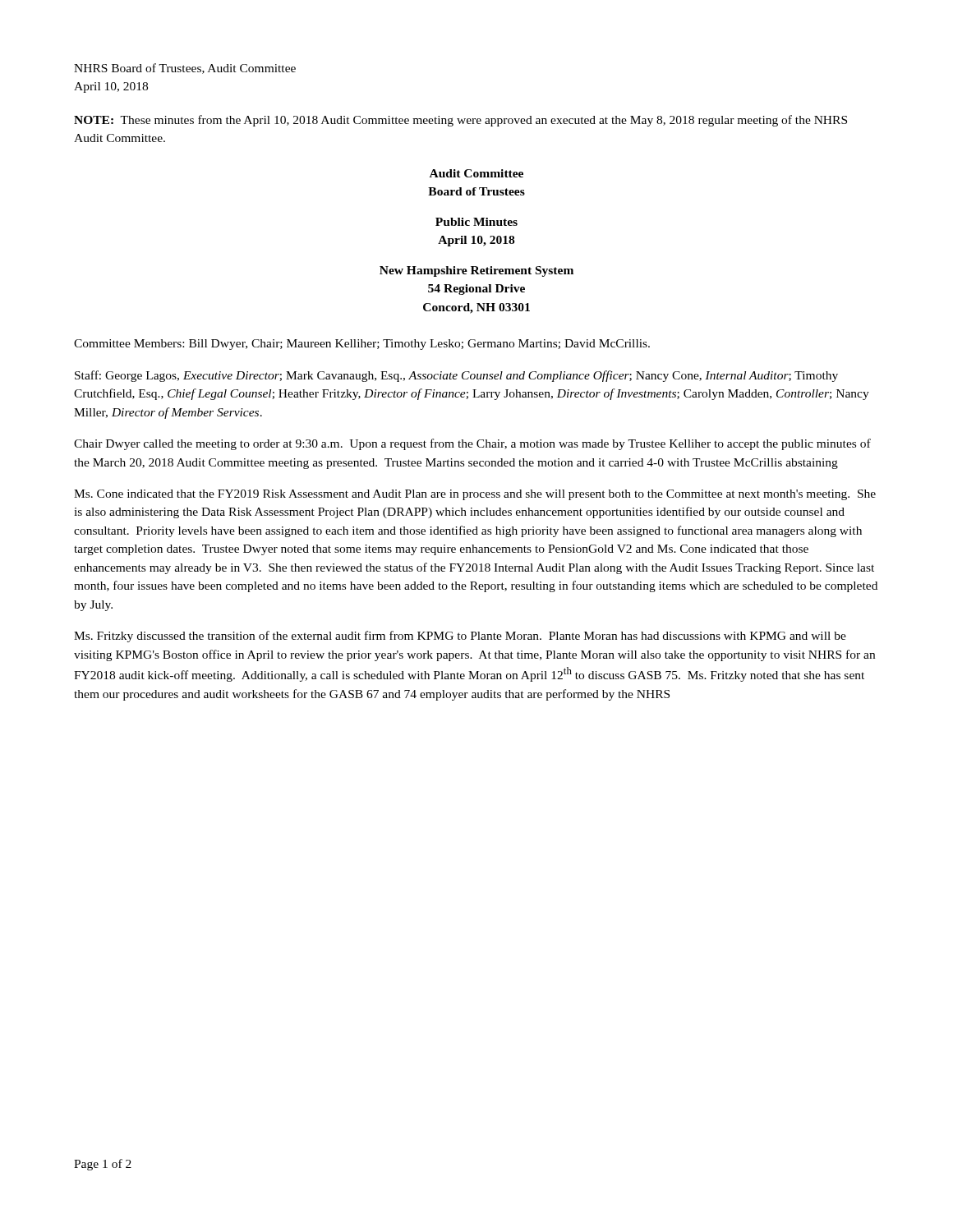Navigate to the element starting "Chair Dwyer called the meeting to"

tap(472, 452)
